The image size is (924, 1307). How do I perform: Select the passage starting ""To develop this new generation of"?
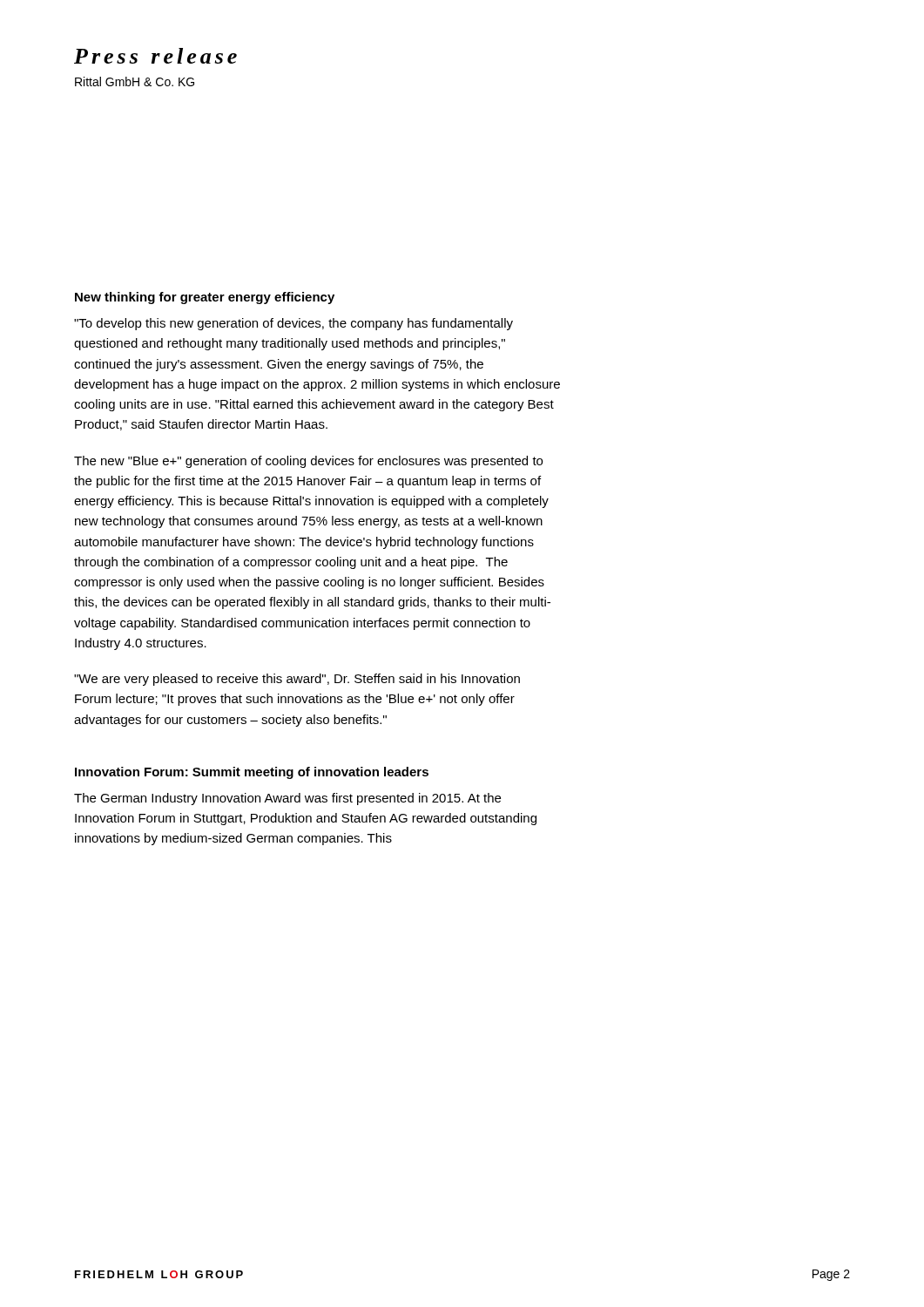tap(318, 374)
